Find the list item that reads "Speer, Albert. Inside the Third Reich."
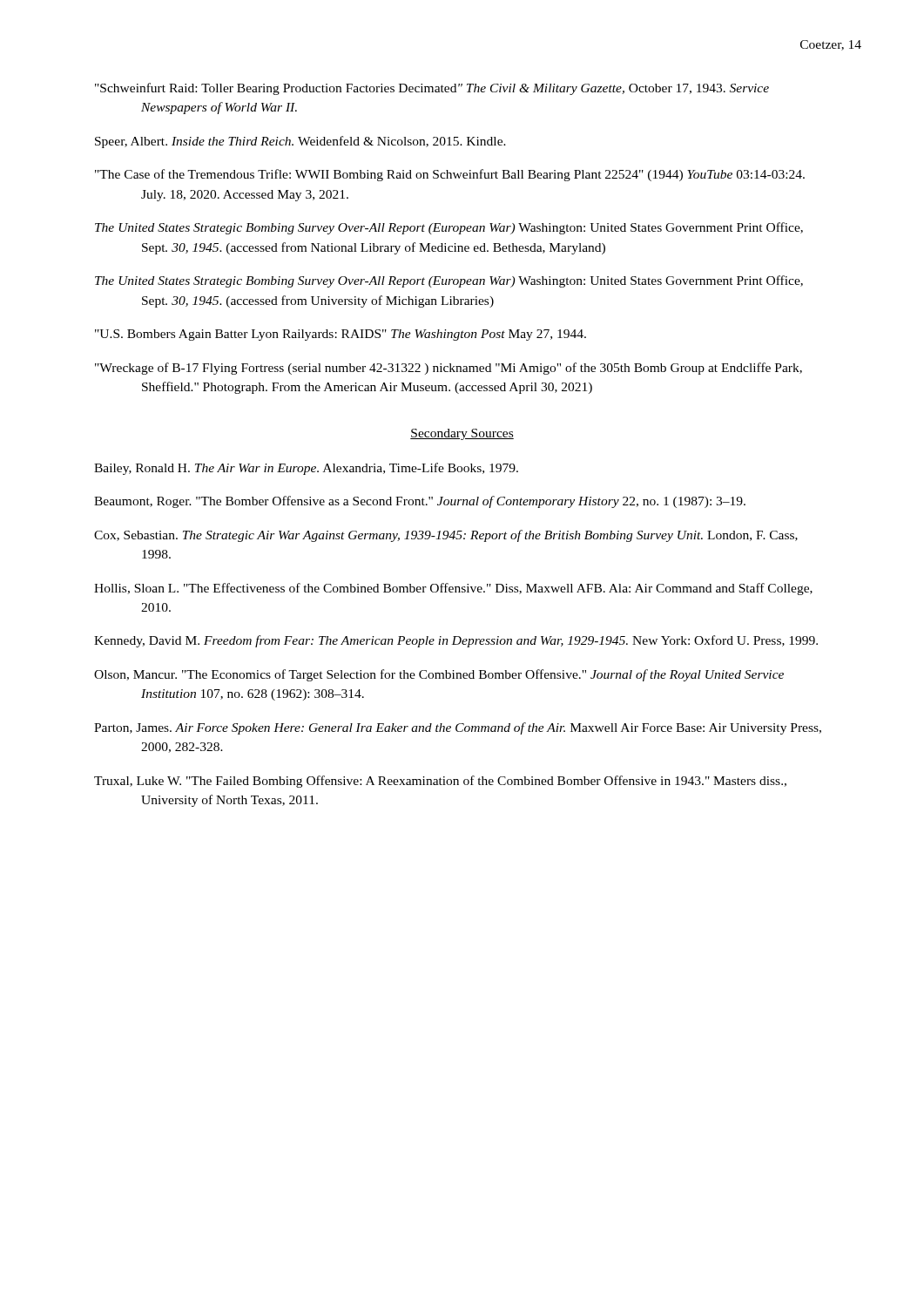Viewport: 924px width, 1307px height. click(300, 141)
